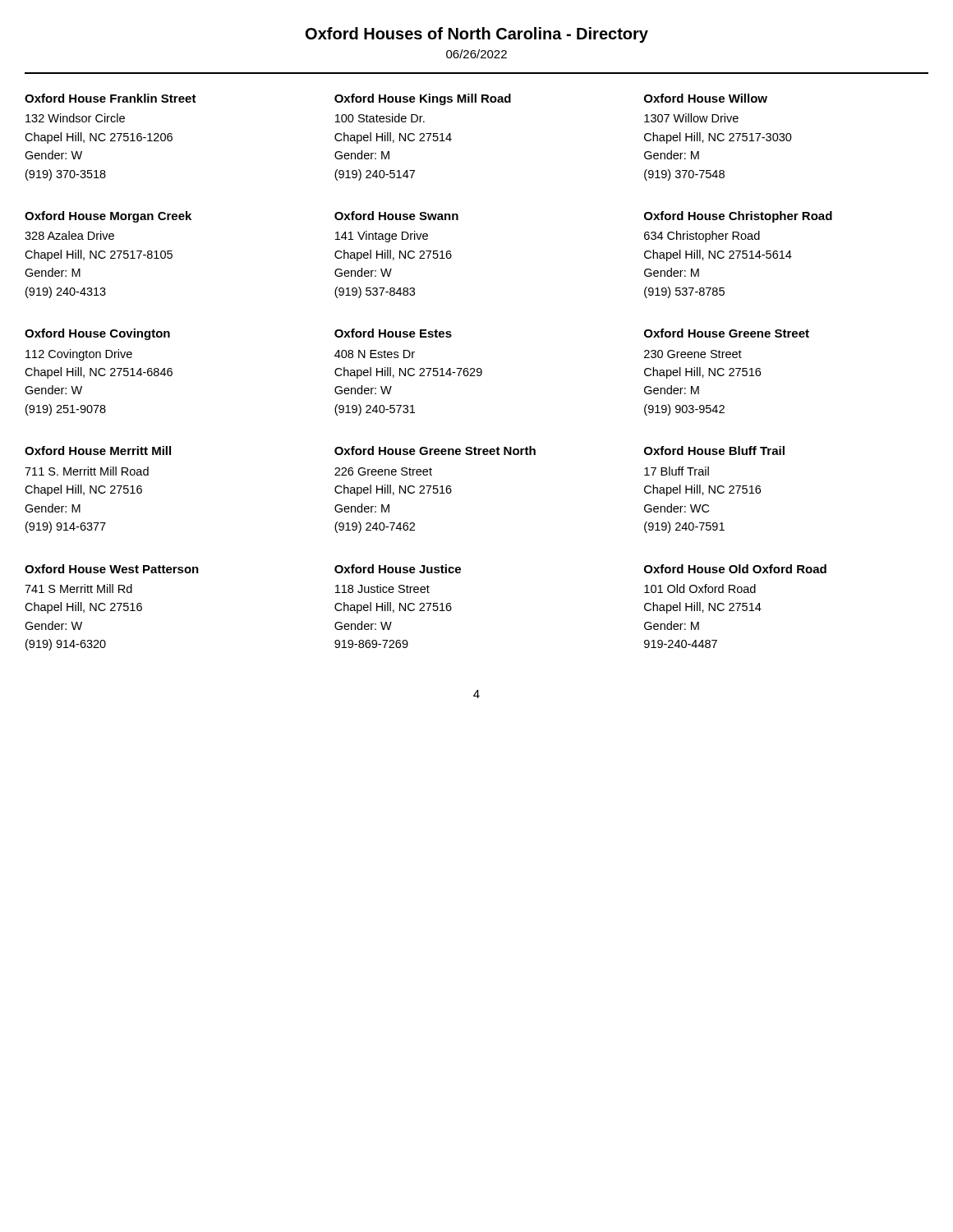Where is the passage that starts "Oxford House Old Oxford Road 101"?
This screenshot has width=953, height=1232.
[735, 569]
